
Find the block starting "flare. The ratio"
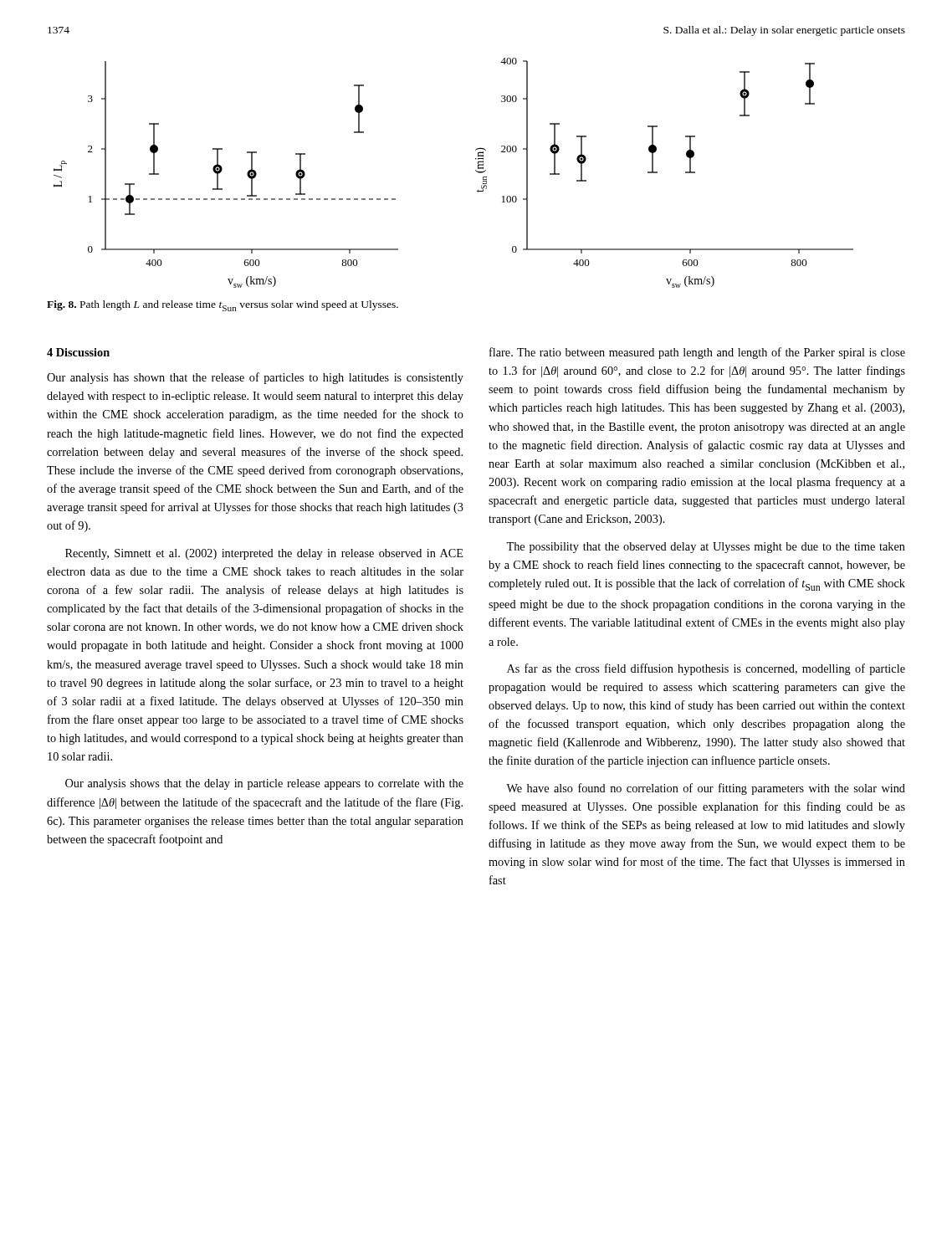697,436
